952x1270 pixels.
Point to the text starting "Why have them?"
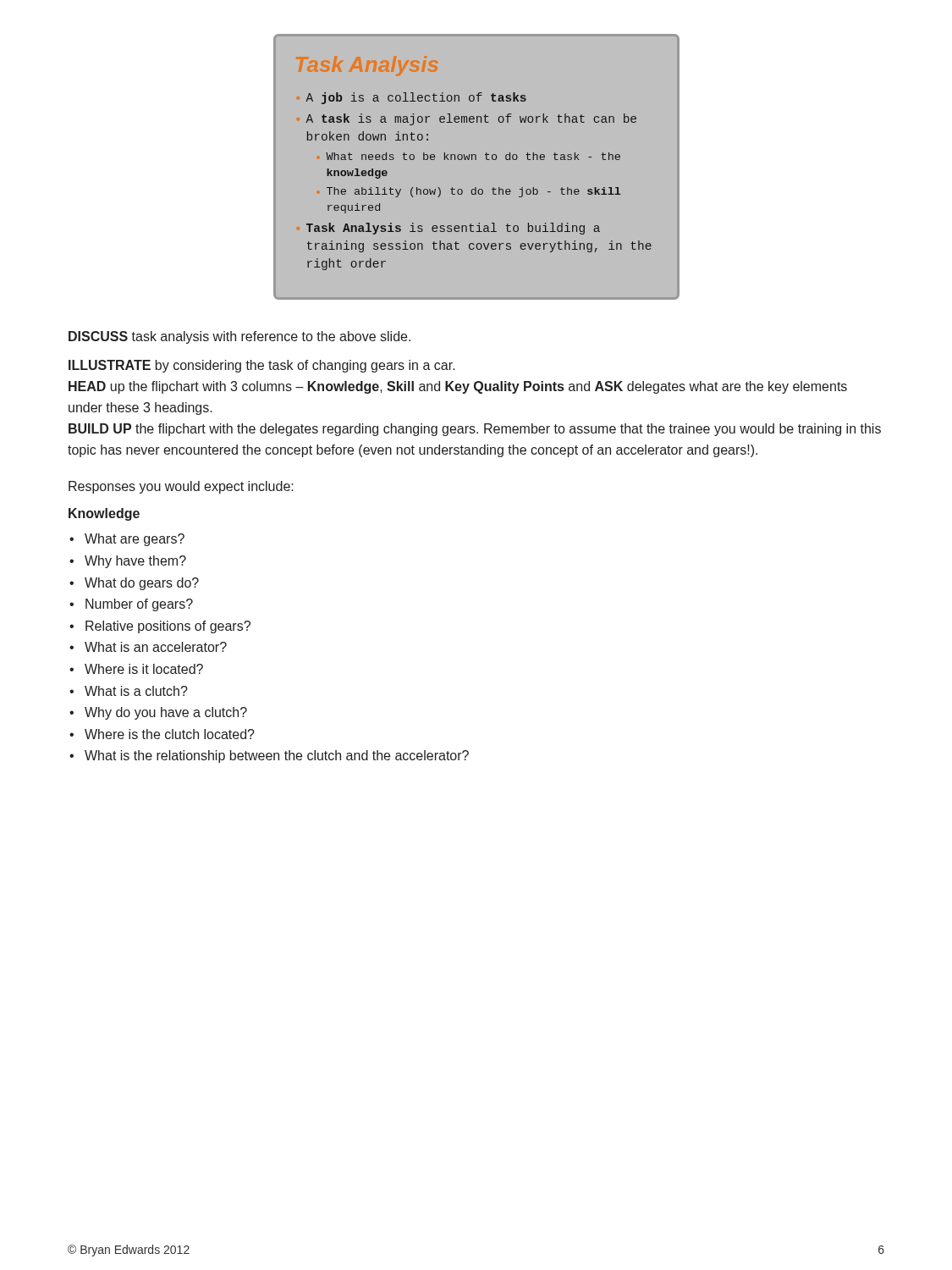(135, 561)
